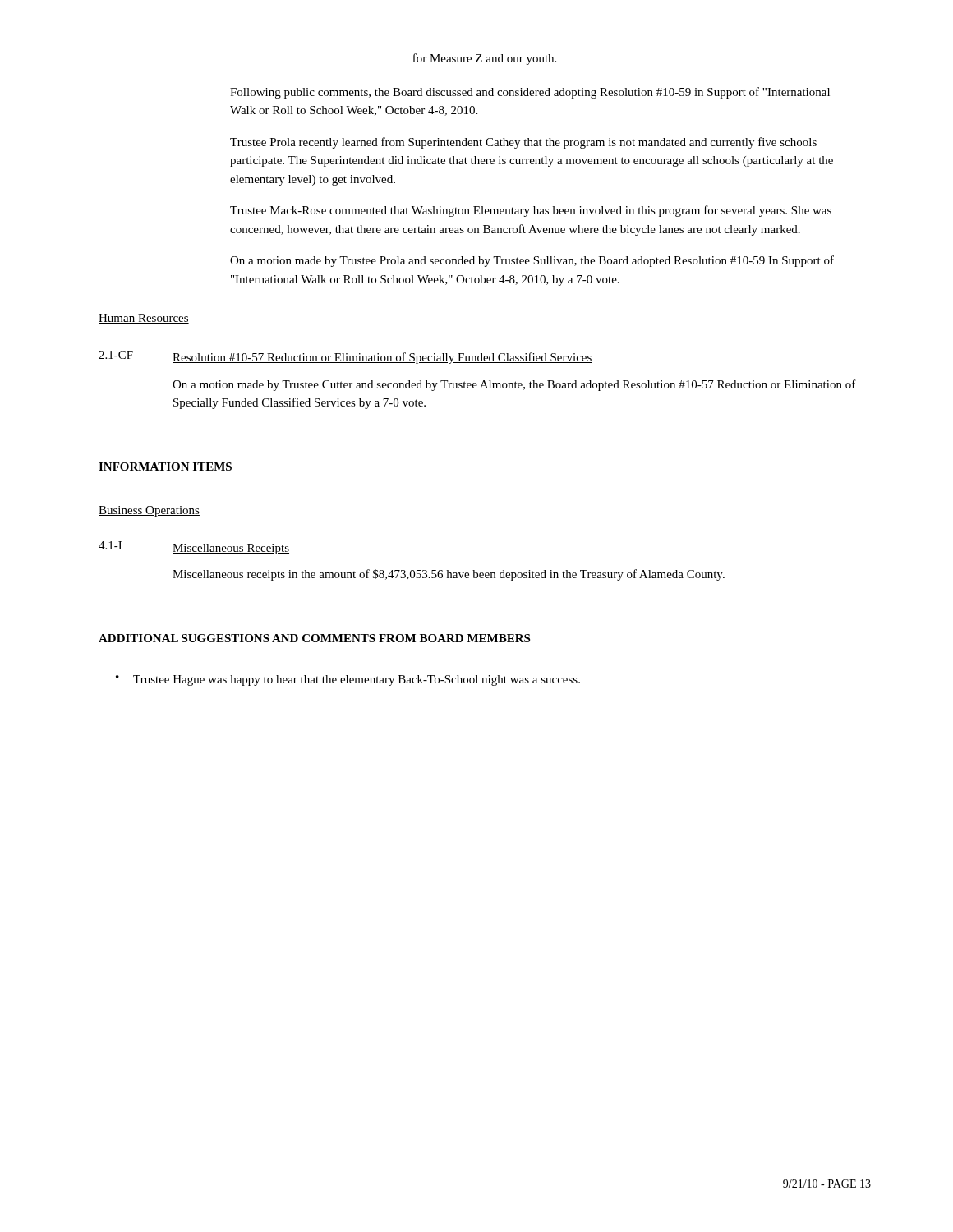This screenshot has width=953, height=1232.
Task: Click on the region starting "• Trustee Hague was happy to hear that"
Action: 348,679
